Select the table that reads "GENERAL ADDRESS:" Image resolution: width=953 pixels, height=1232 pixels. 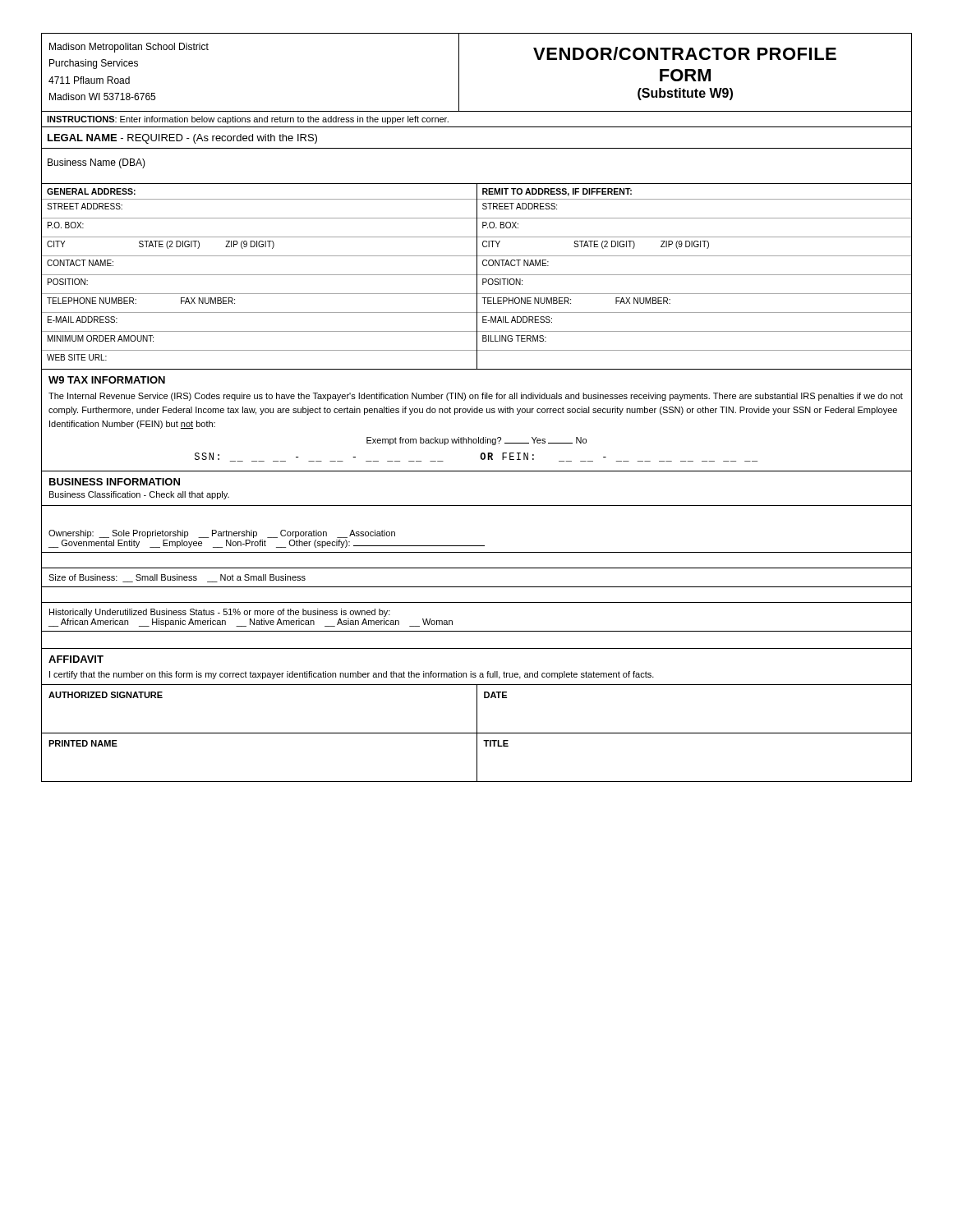coord(476,276)
